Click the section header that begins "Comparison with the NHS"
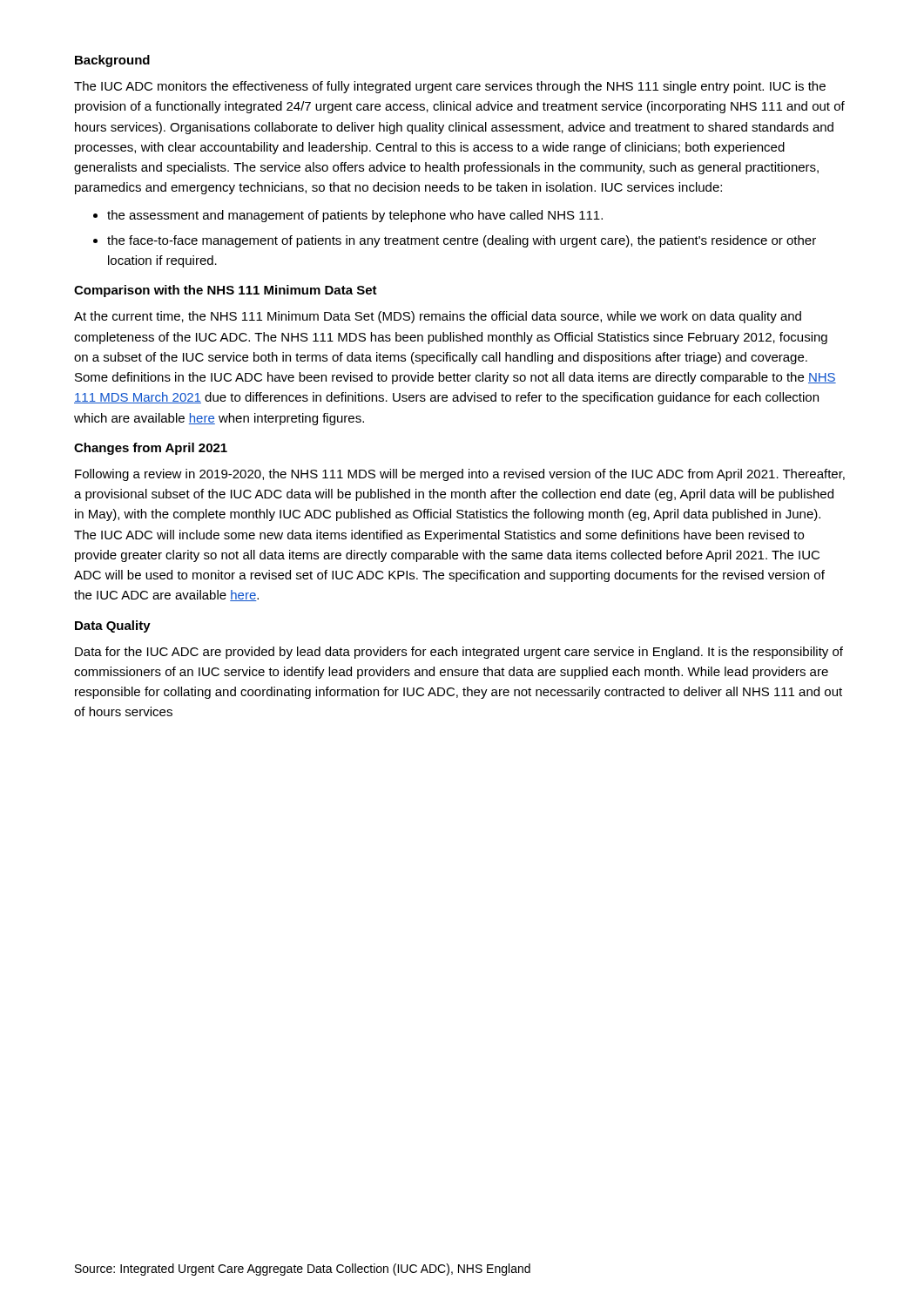The height and width of the screenshot is (1307, 924). point(225,290)
